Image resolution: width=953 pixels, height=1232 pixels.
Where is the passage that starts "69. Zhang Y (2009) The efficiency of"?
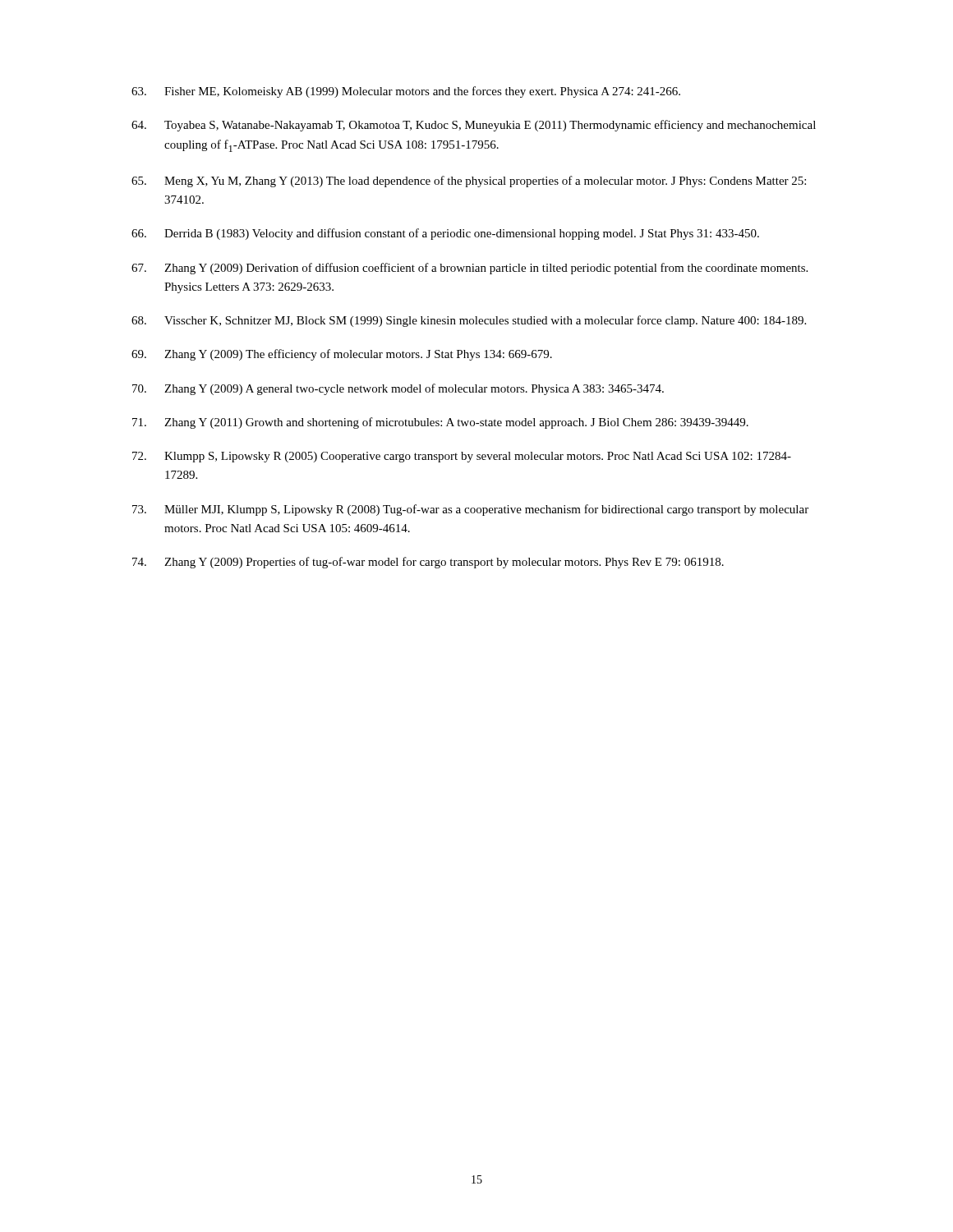coord(476,355)
